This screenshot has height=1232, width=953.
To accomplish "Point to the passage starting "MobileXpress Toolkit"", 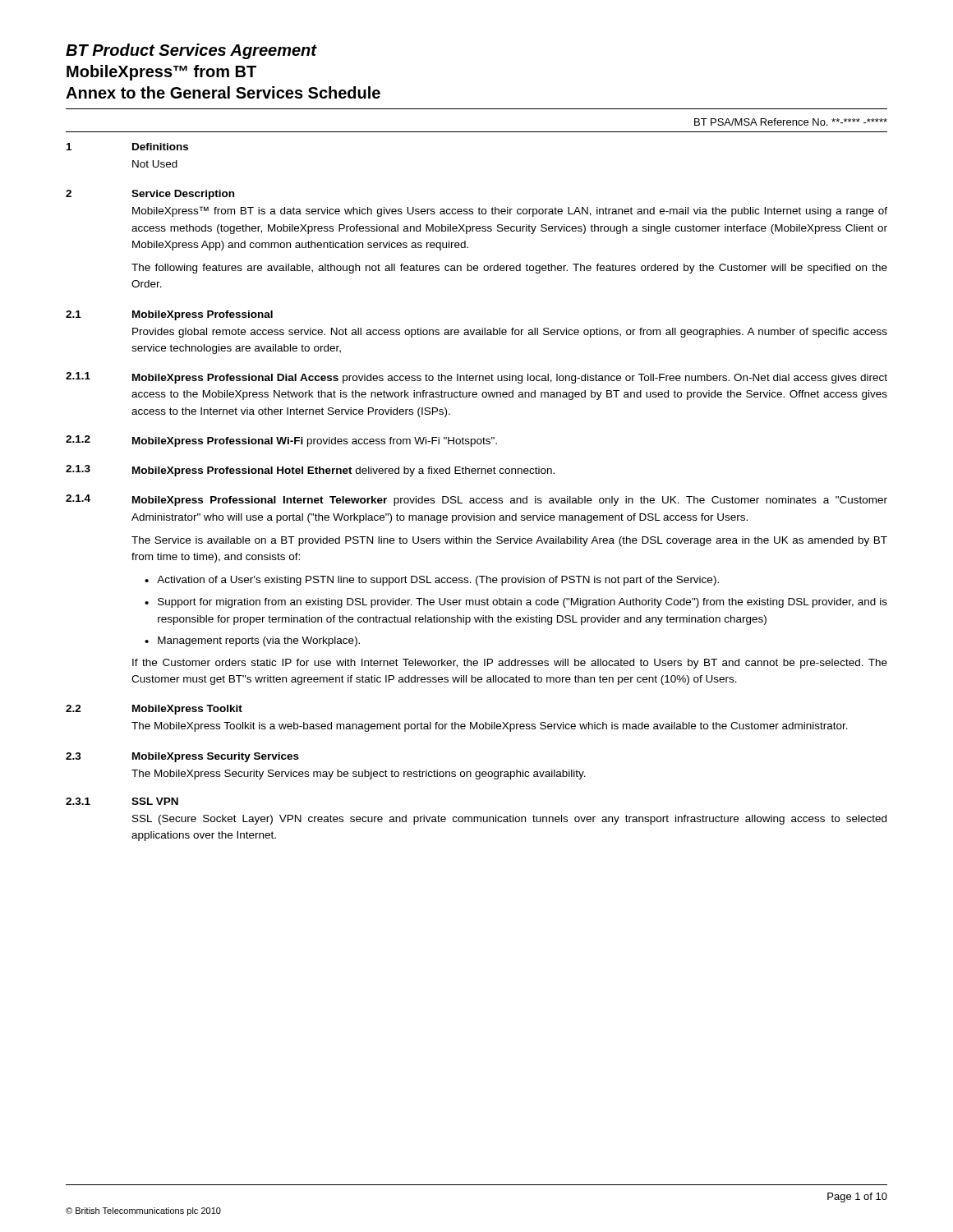I will (x=187, y=709).
